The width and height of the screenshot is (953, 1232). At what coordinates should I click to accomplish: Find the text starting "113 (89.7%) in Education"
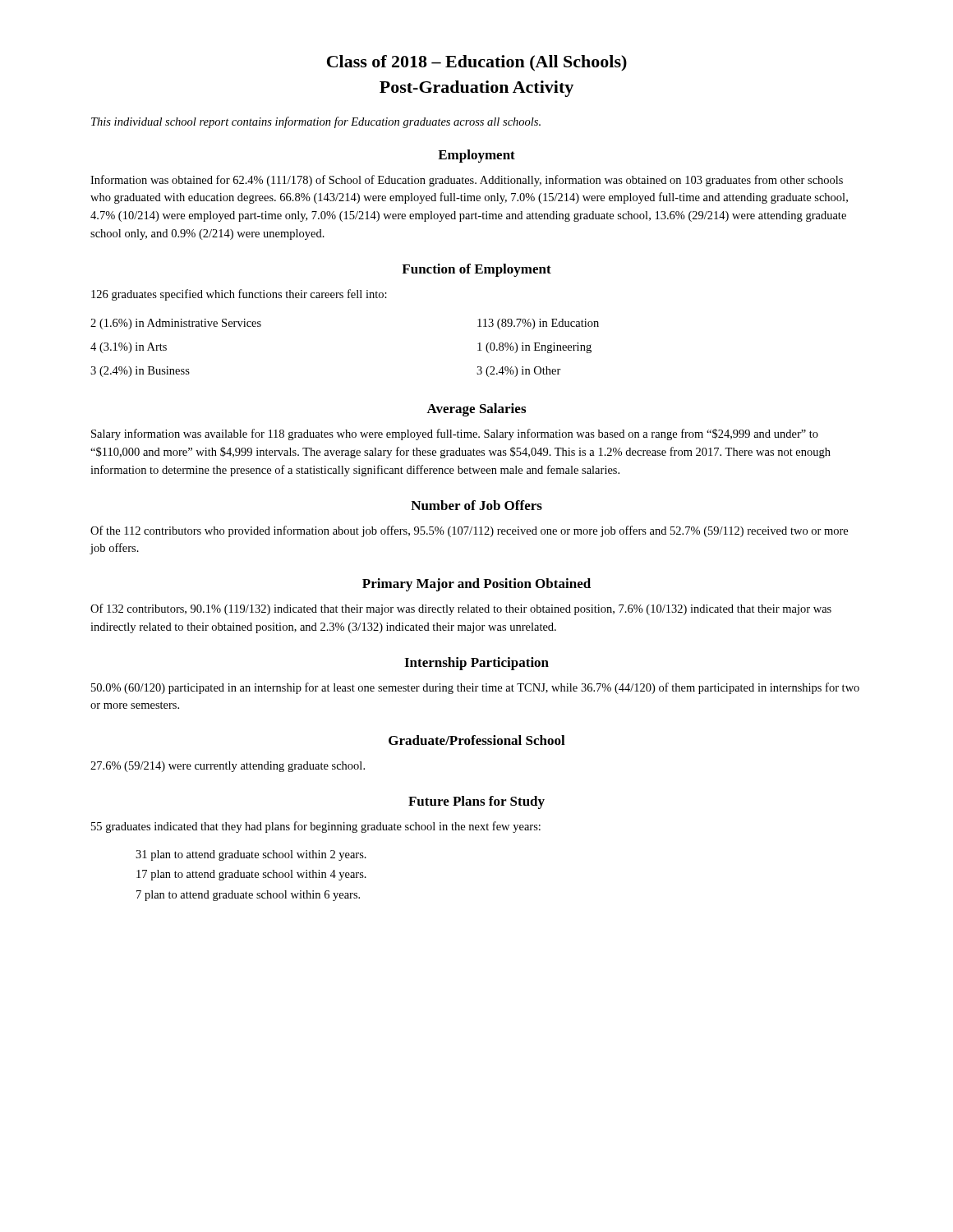(538, 323)
